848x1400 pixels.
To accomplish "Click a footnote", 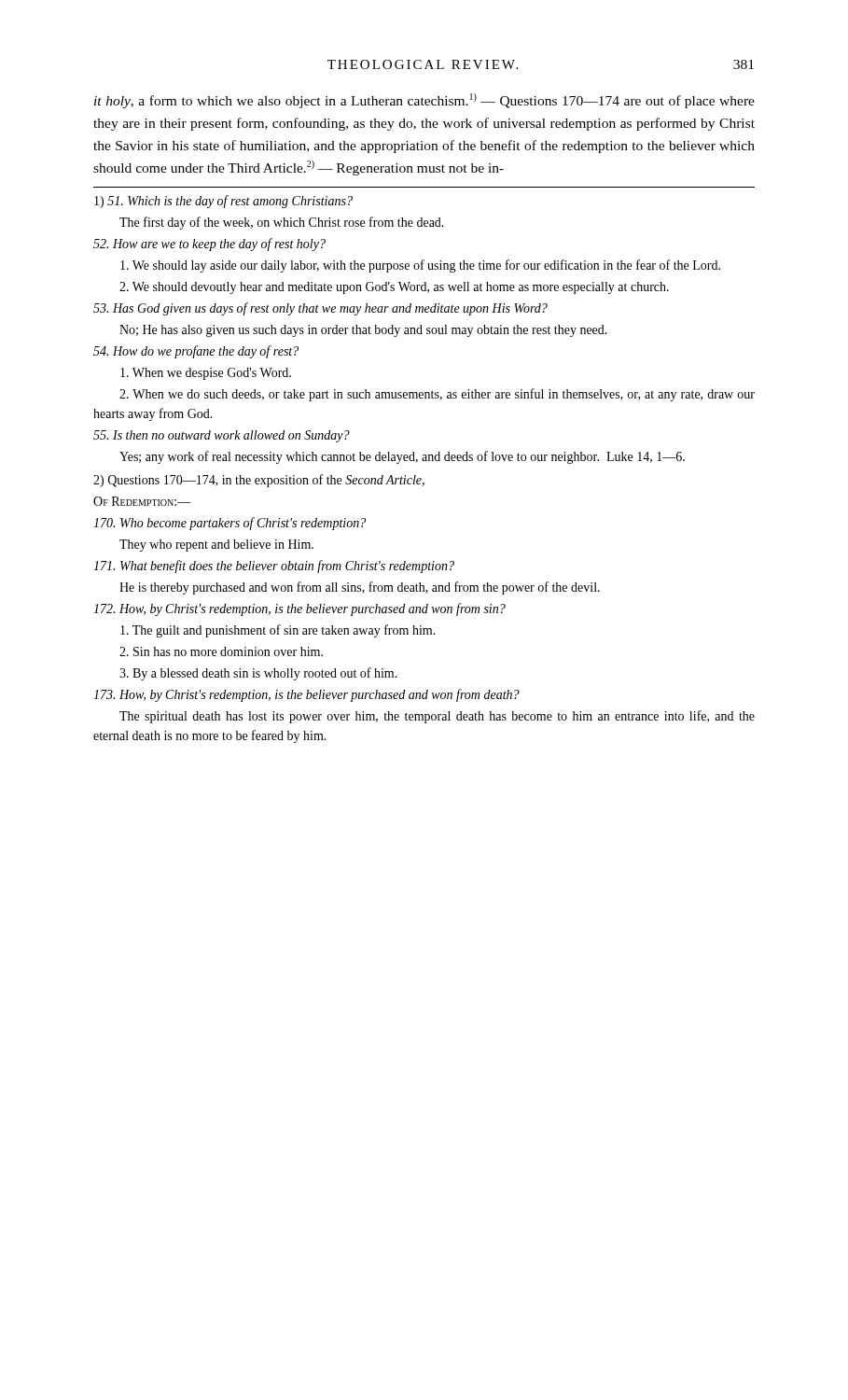I will [x=424, y=469].
